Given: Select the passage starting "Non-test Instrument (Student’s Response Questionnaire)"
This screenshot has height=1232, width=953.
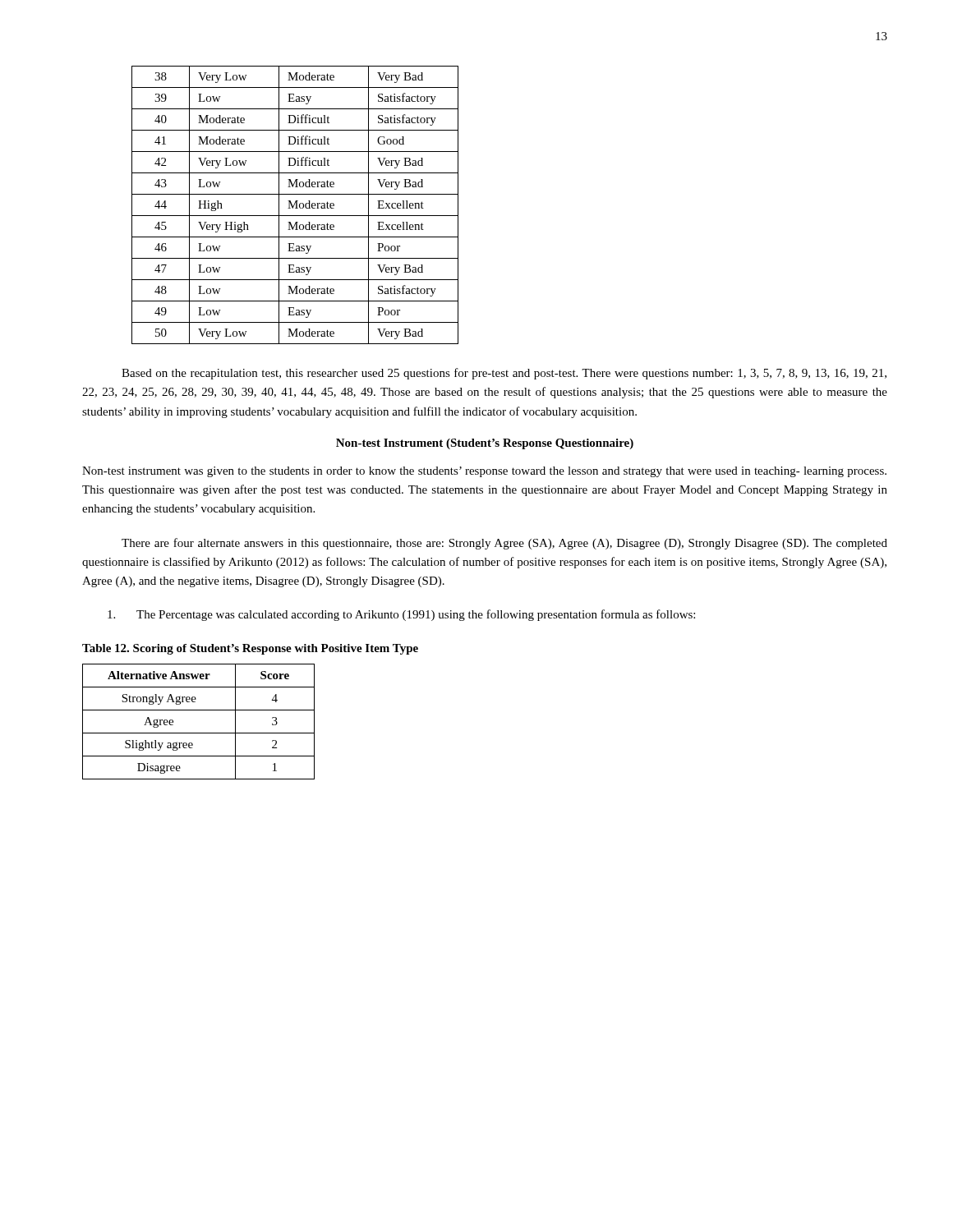Looking at the screenshot, I should [x=485, y=442].
